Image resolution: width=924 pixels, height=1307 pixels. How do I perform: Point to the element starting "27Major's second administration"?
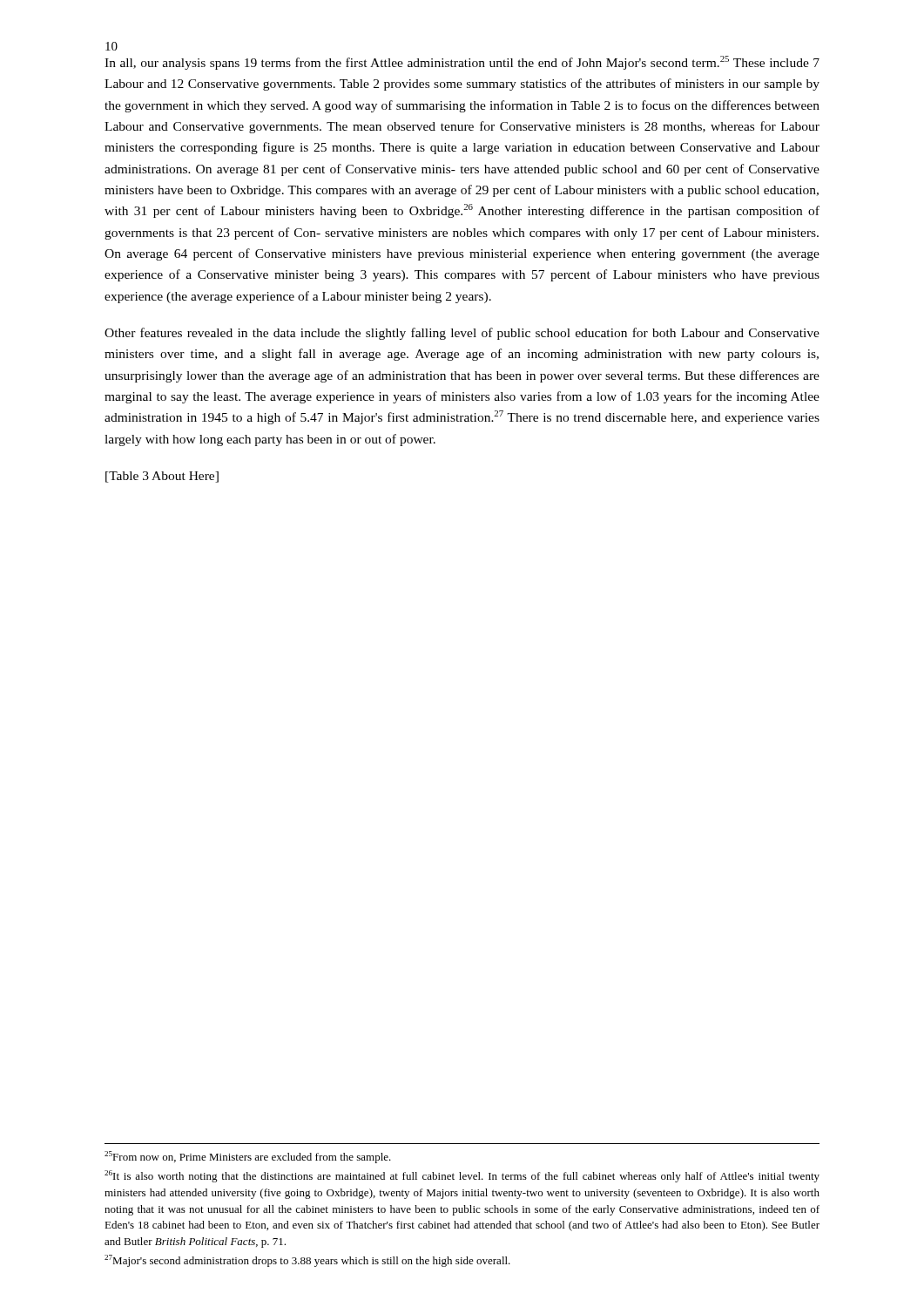click(x=308, y=1260)
